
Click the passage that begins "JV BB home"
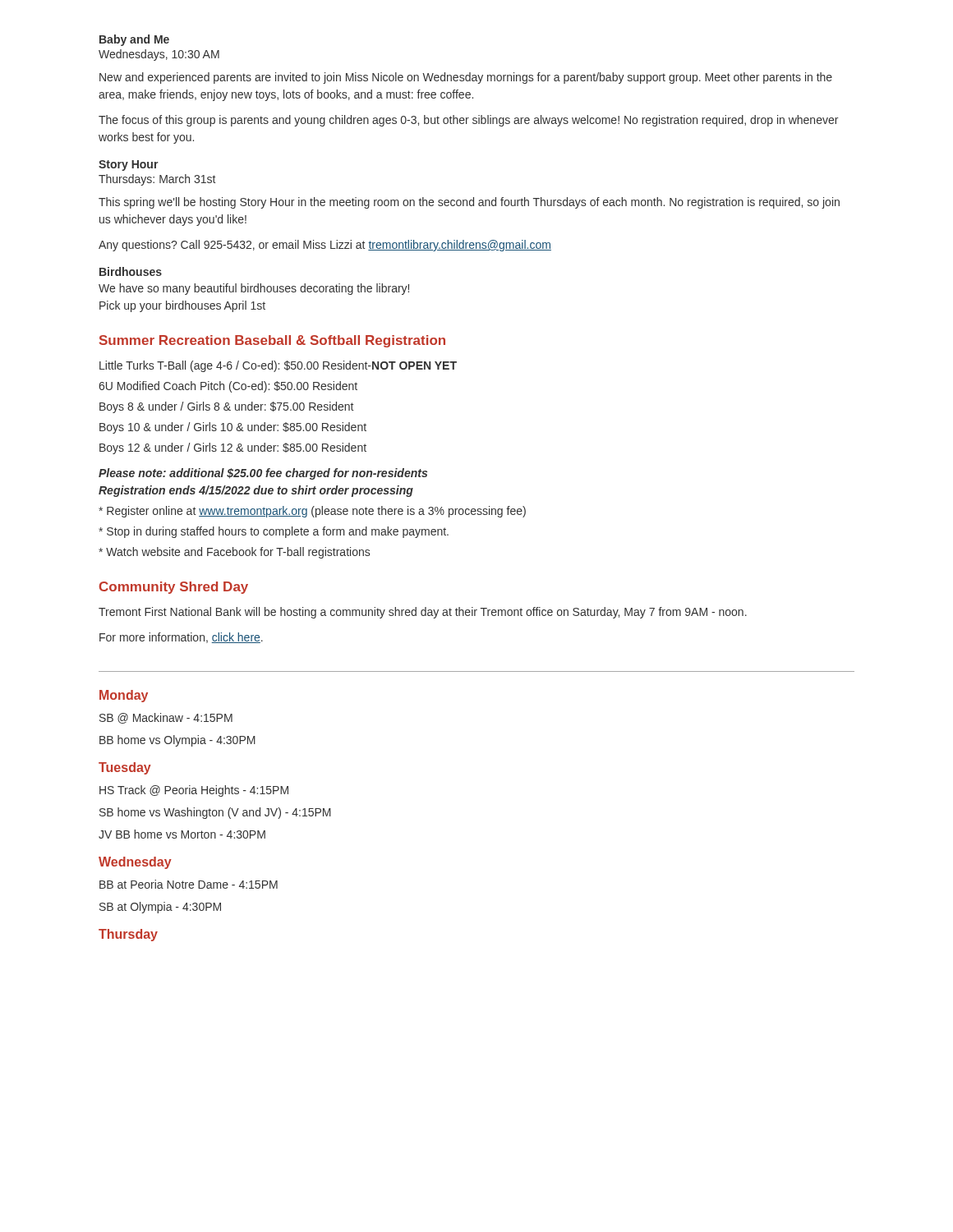click(x=182, y=834)
